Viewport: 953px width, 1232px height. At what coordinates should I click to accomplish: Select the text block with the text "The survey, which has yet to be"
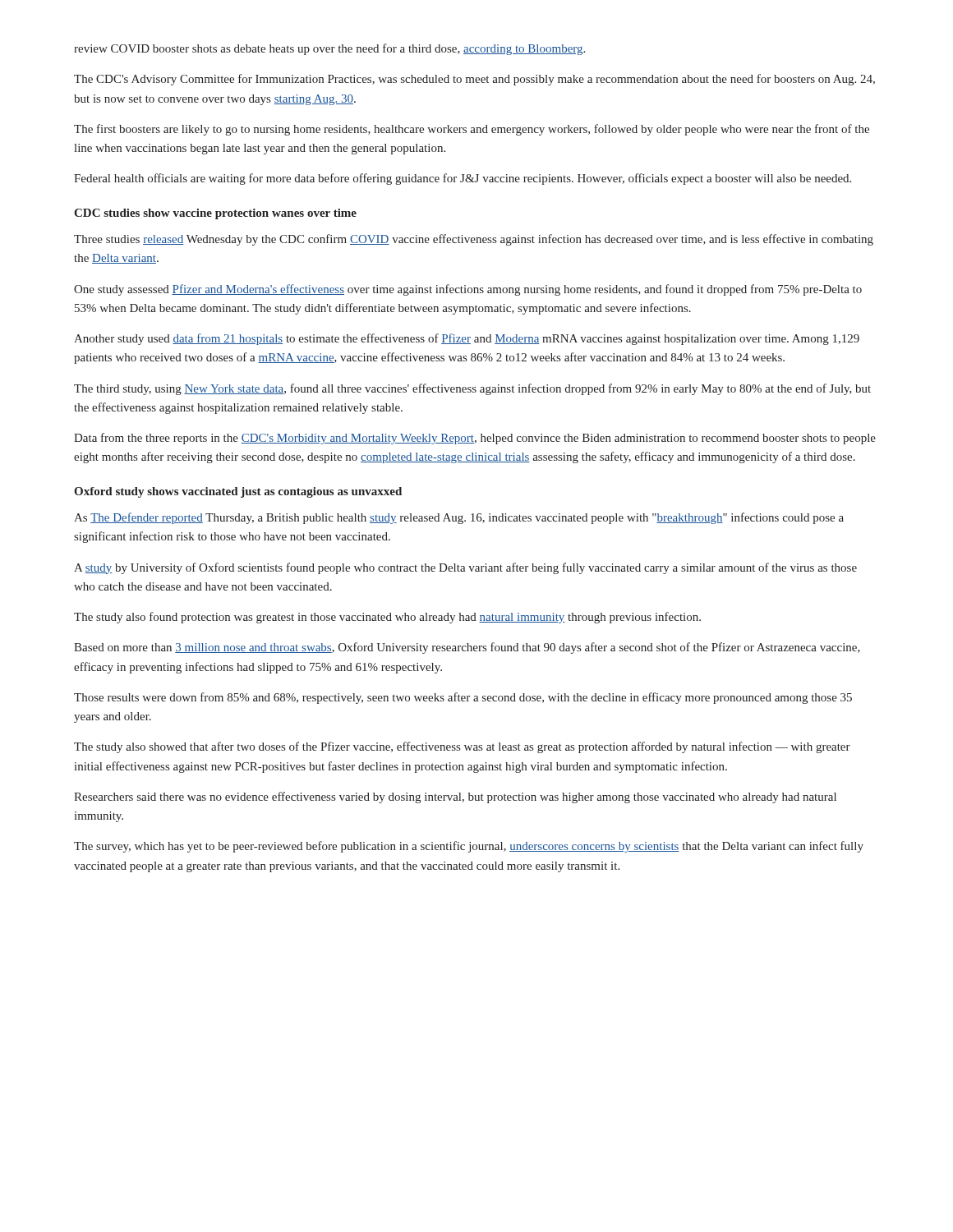pos(476,856)
